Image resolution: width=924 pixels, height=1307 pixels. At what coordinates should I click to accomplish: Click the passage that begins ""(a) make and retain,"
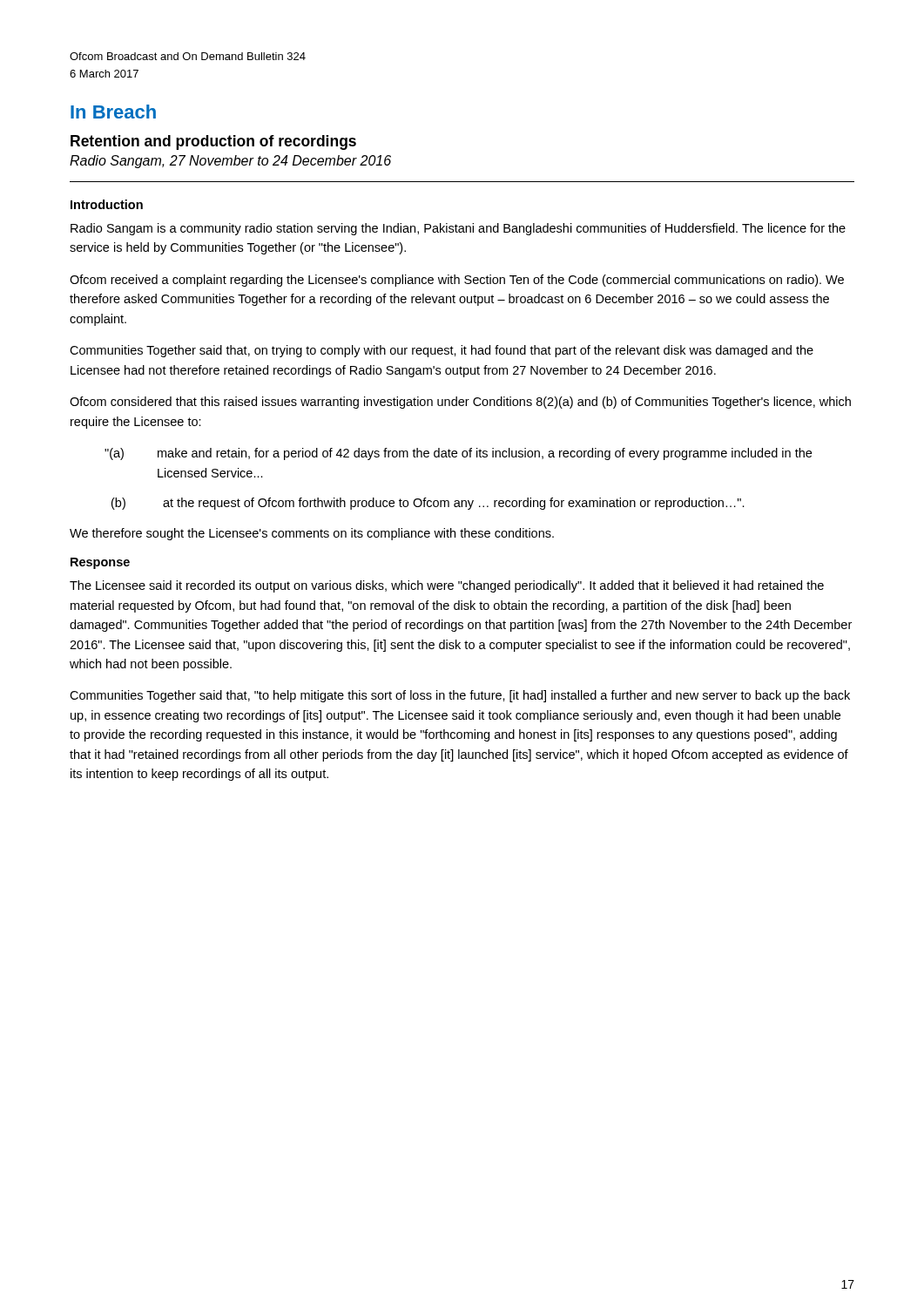(462, 463)
